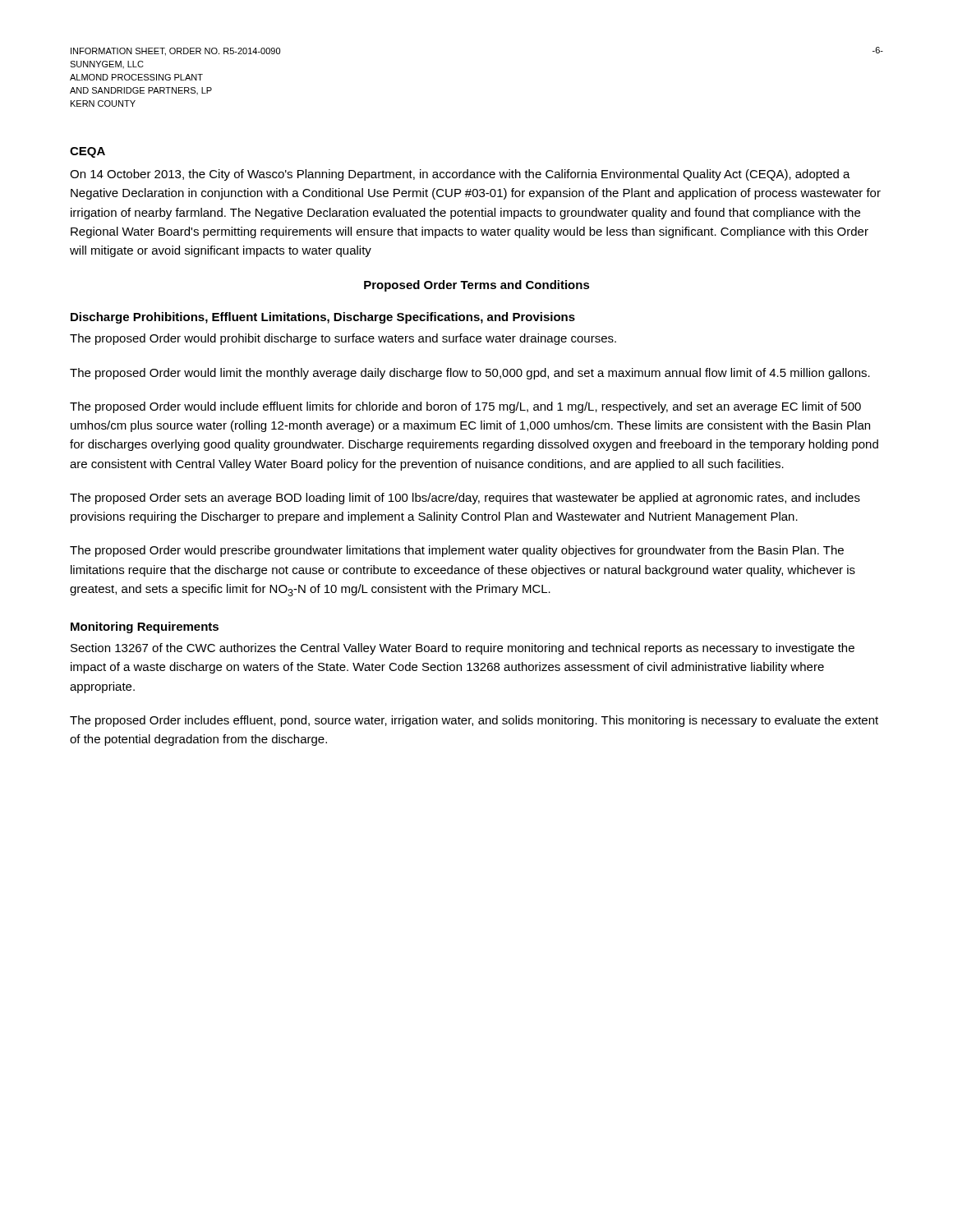Image resolution: width=953 pixels, height=1232 pixels.
Task: Where is the passage that starts "The proposed Order would limit the monthly average"?
Action: point(470,372)
